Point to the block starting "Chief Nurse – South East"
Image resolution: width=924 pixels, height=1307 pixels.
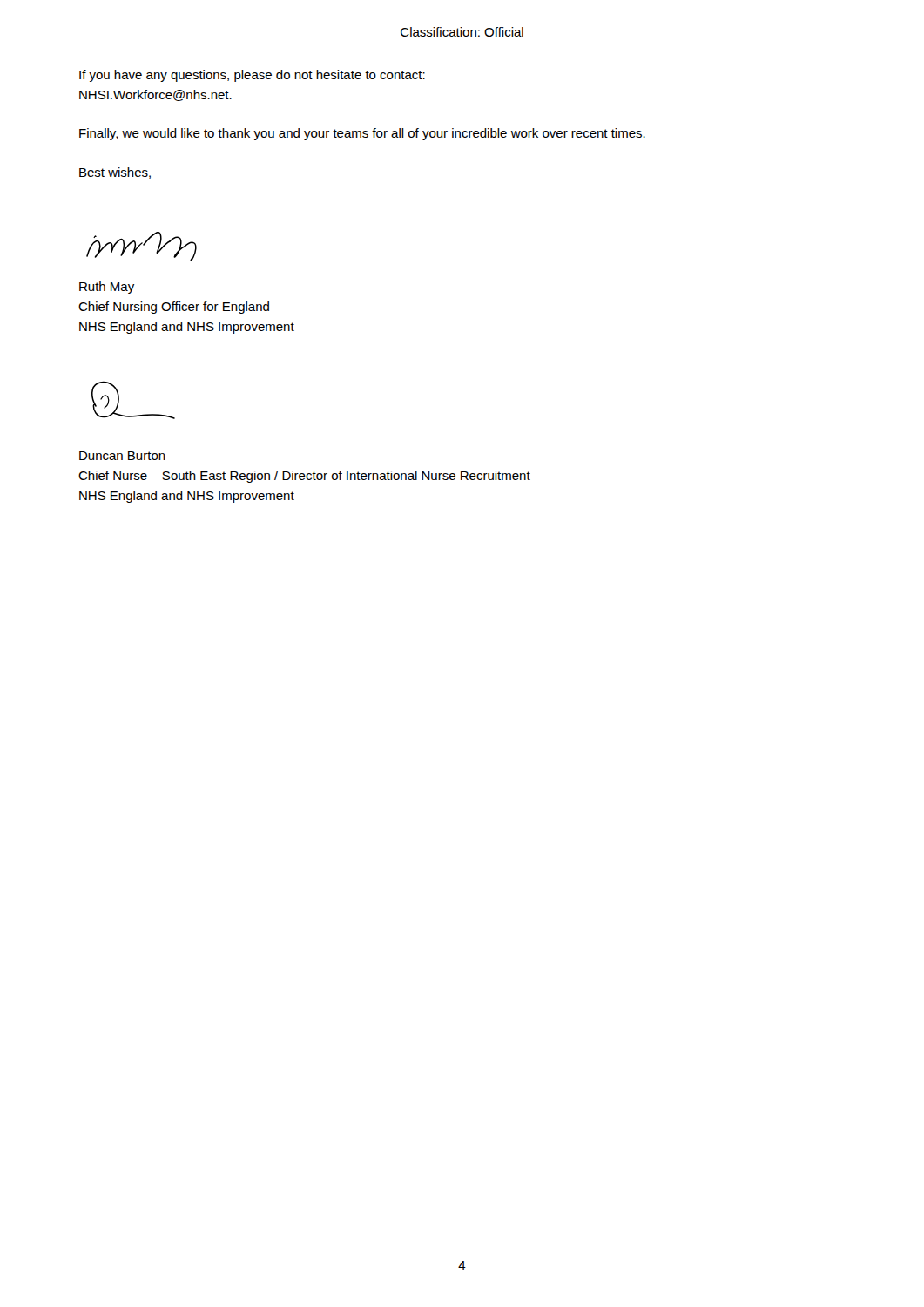[304, 485]
